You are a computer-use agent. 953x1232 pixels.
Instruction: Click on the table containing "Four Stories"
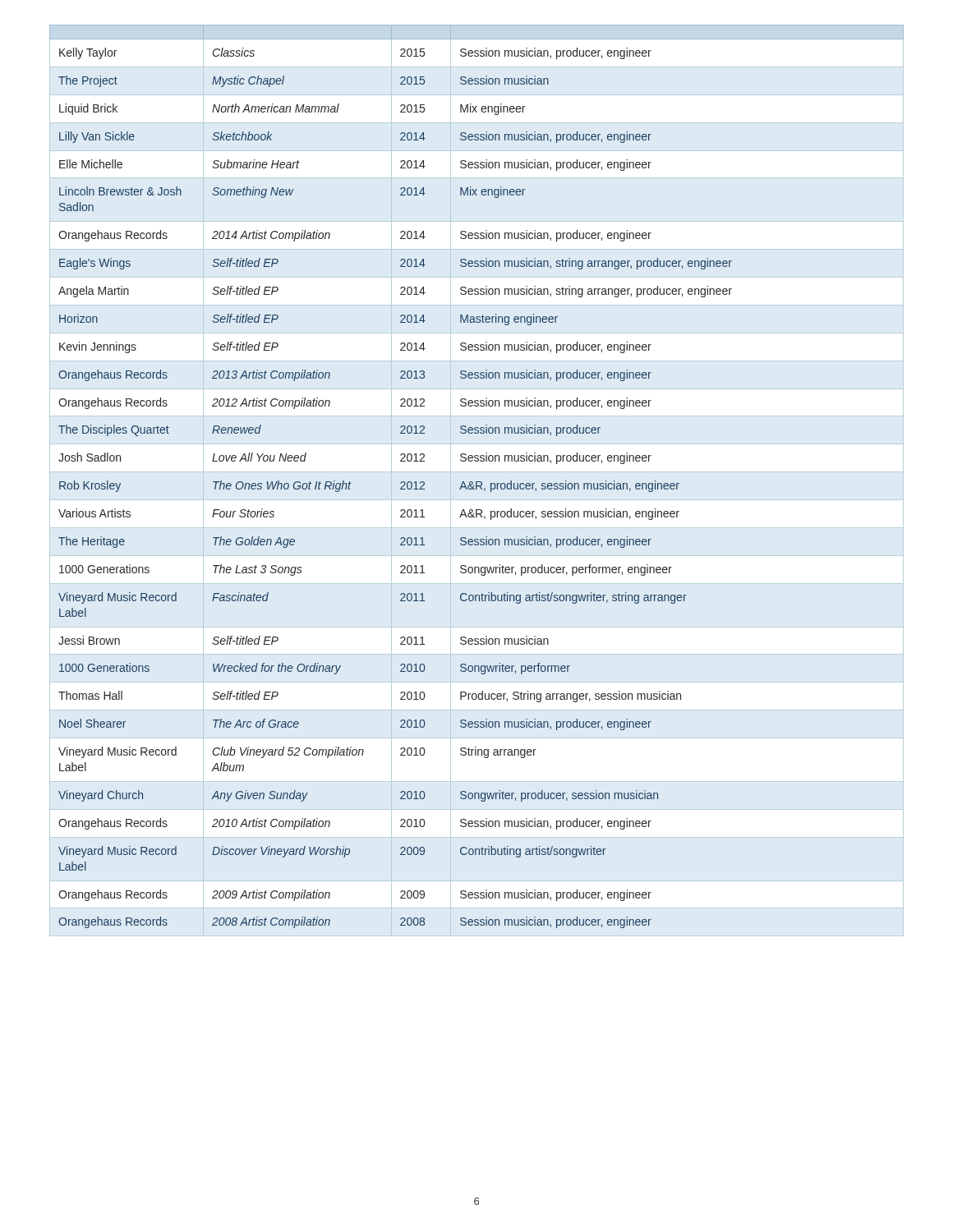click(x=476, y=481)
